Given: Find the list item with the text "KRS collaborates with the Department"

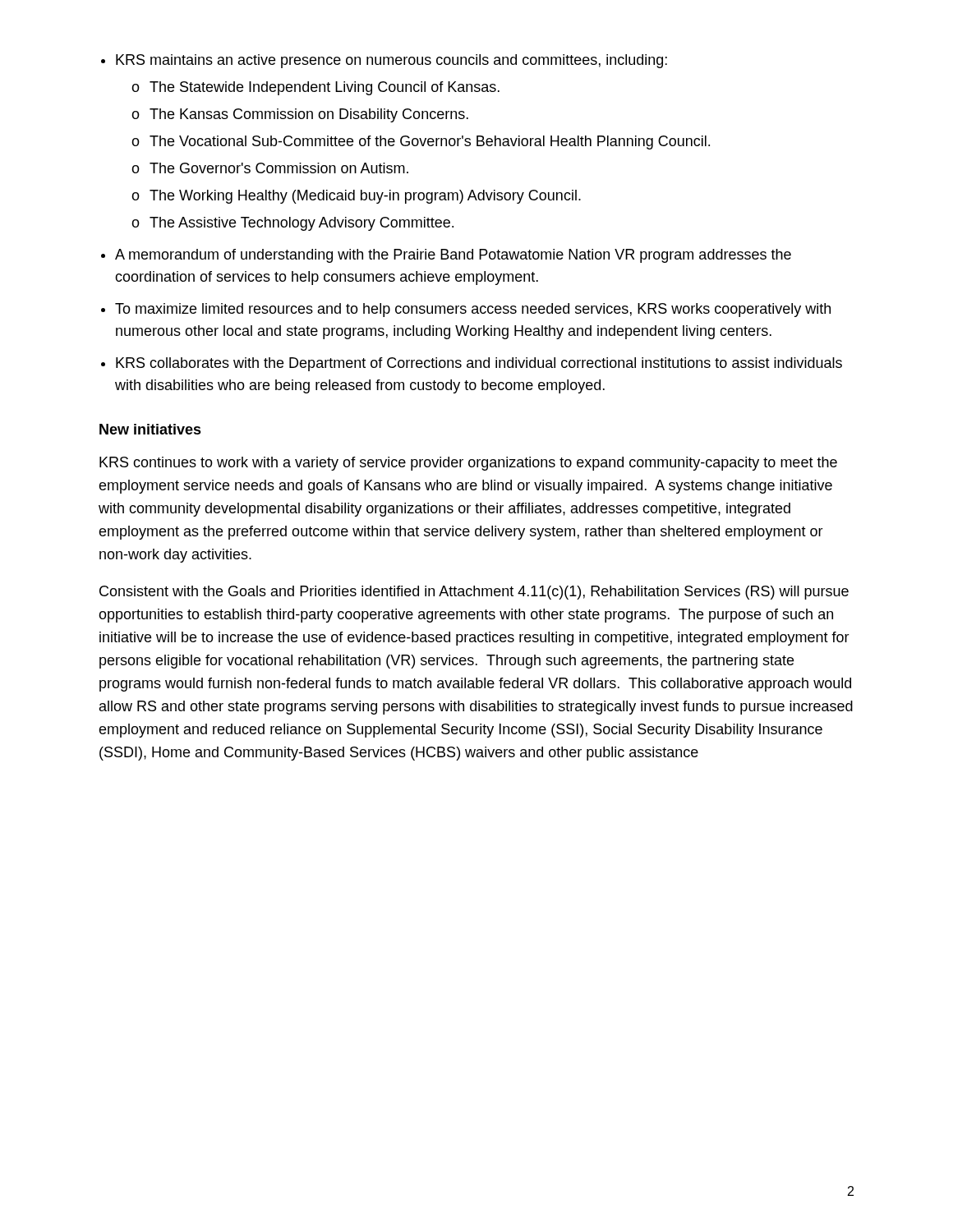Looking at the screenshot, I should point(479,374).
